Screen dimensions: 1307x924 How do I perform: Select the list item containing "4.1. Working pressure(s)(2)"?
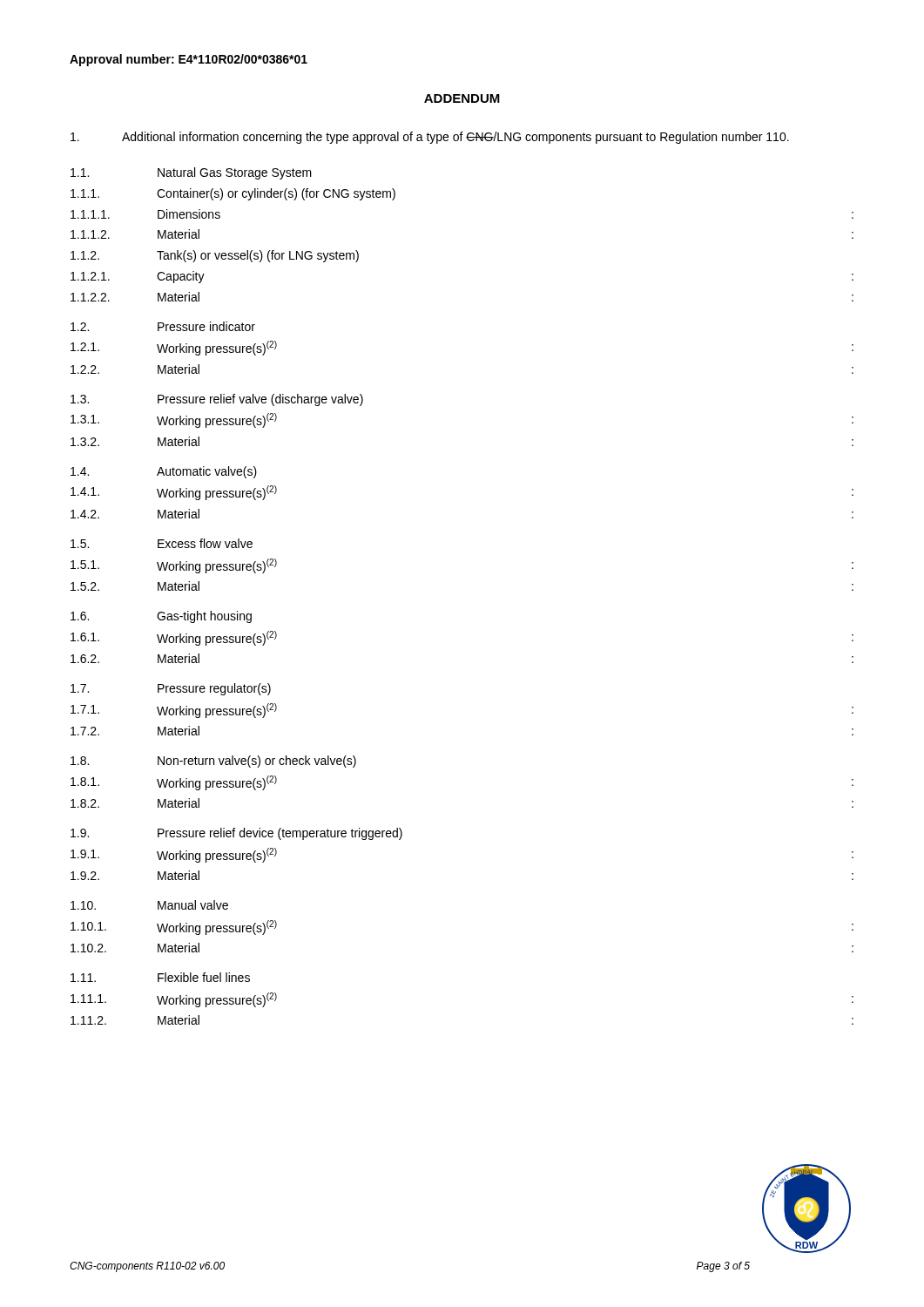219,494
